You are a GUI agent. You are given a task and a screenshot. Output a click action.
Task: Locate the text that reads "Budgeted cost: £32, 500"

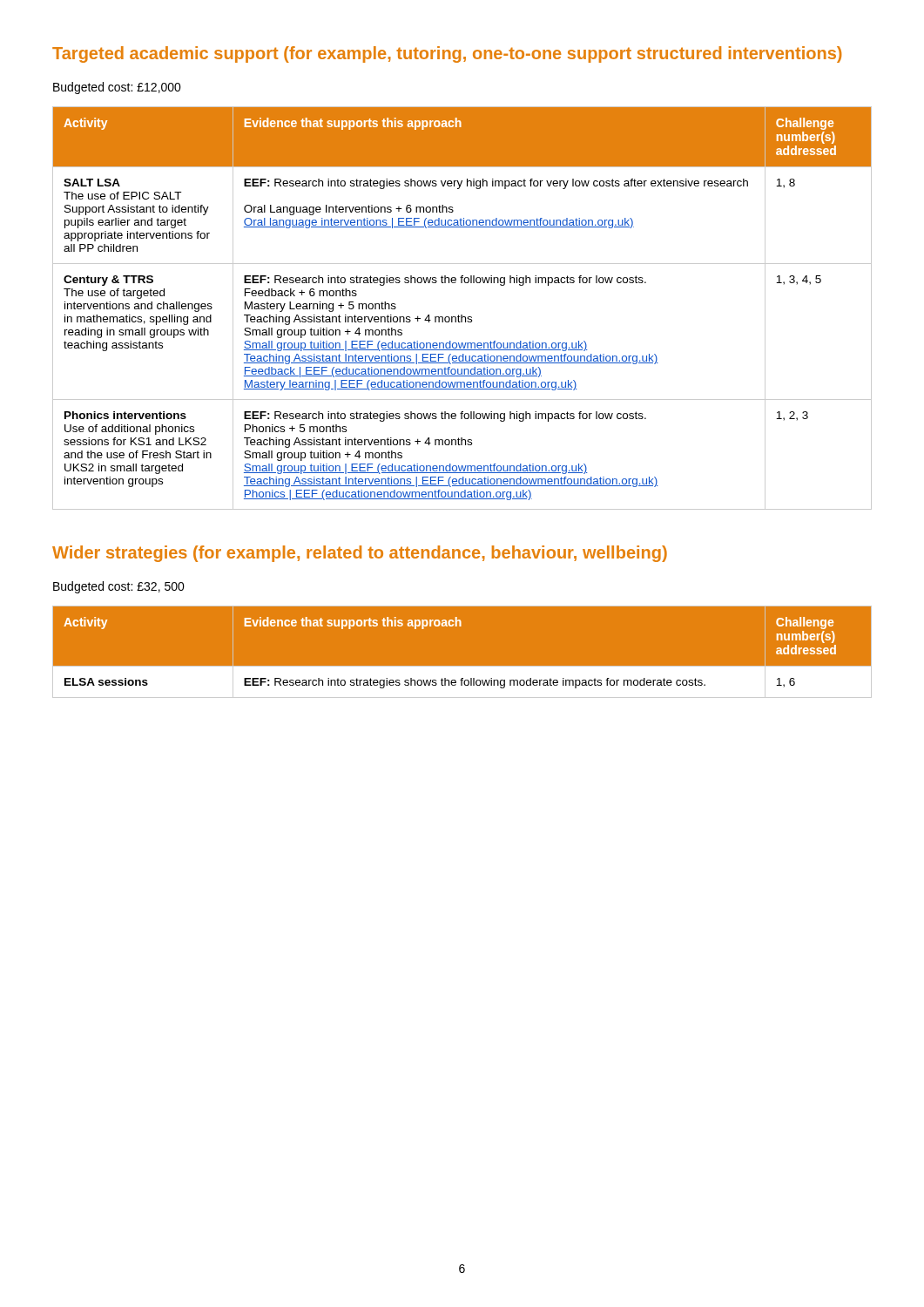click(x=118, y=586)
